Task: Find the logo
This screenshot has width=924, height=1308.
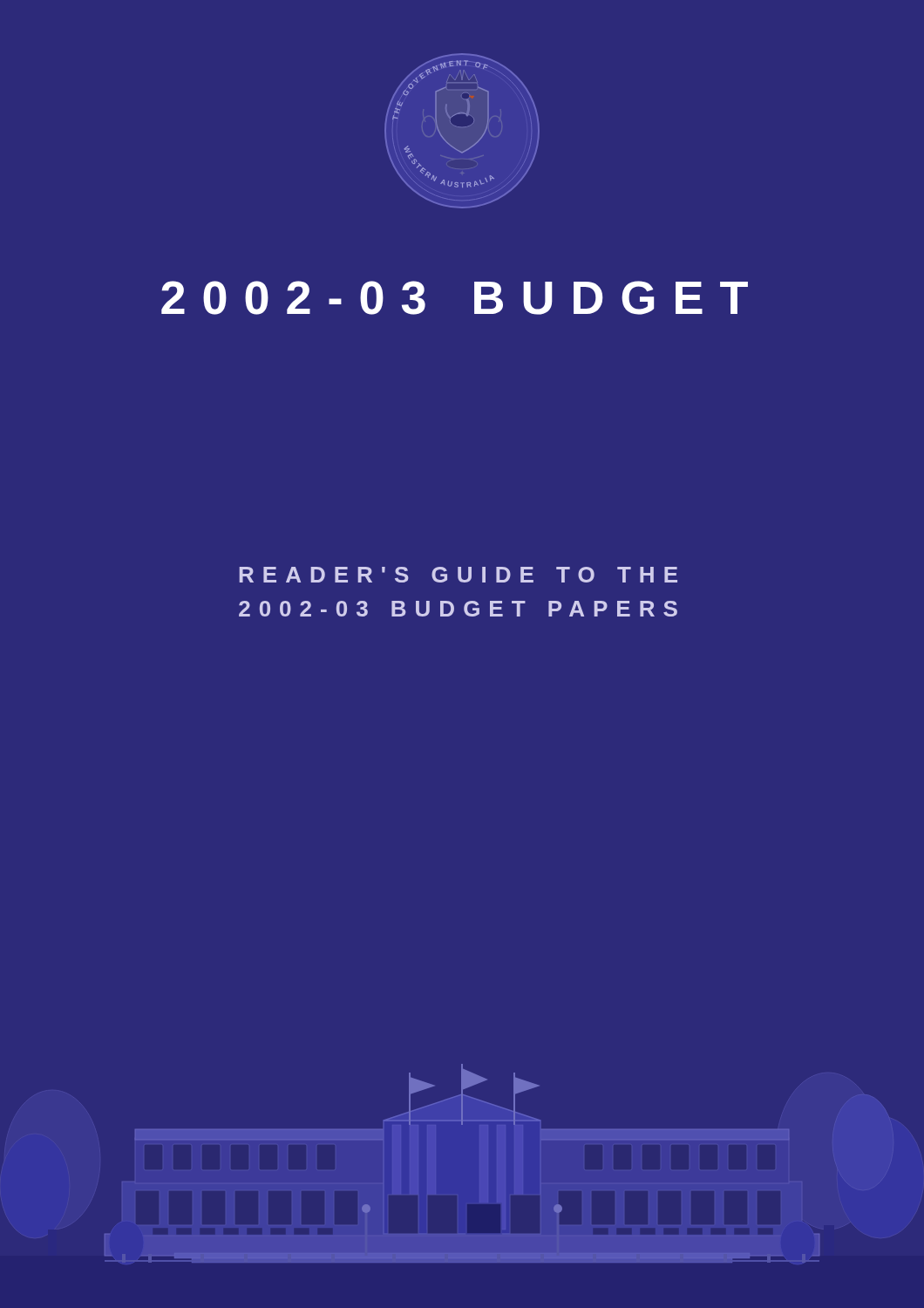Action: coord(462,131)
